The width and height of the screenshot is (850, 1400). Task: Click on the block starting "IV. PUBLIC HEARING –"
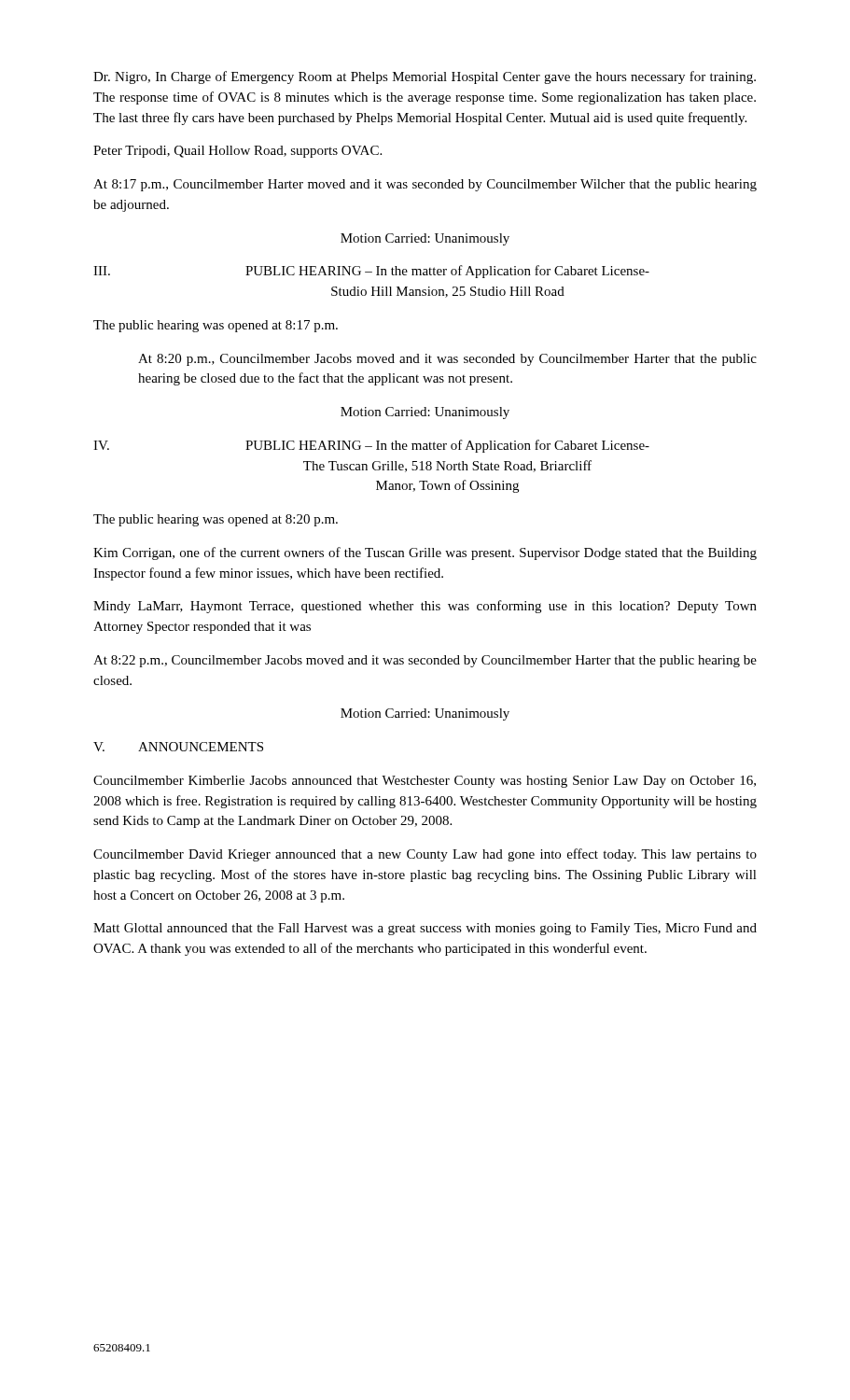[425, 466]
